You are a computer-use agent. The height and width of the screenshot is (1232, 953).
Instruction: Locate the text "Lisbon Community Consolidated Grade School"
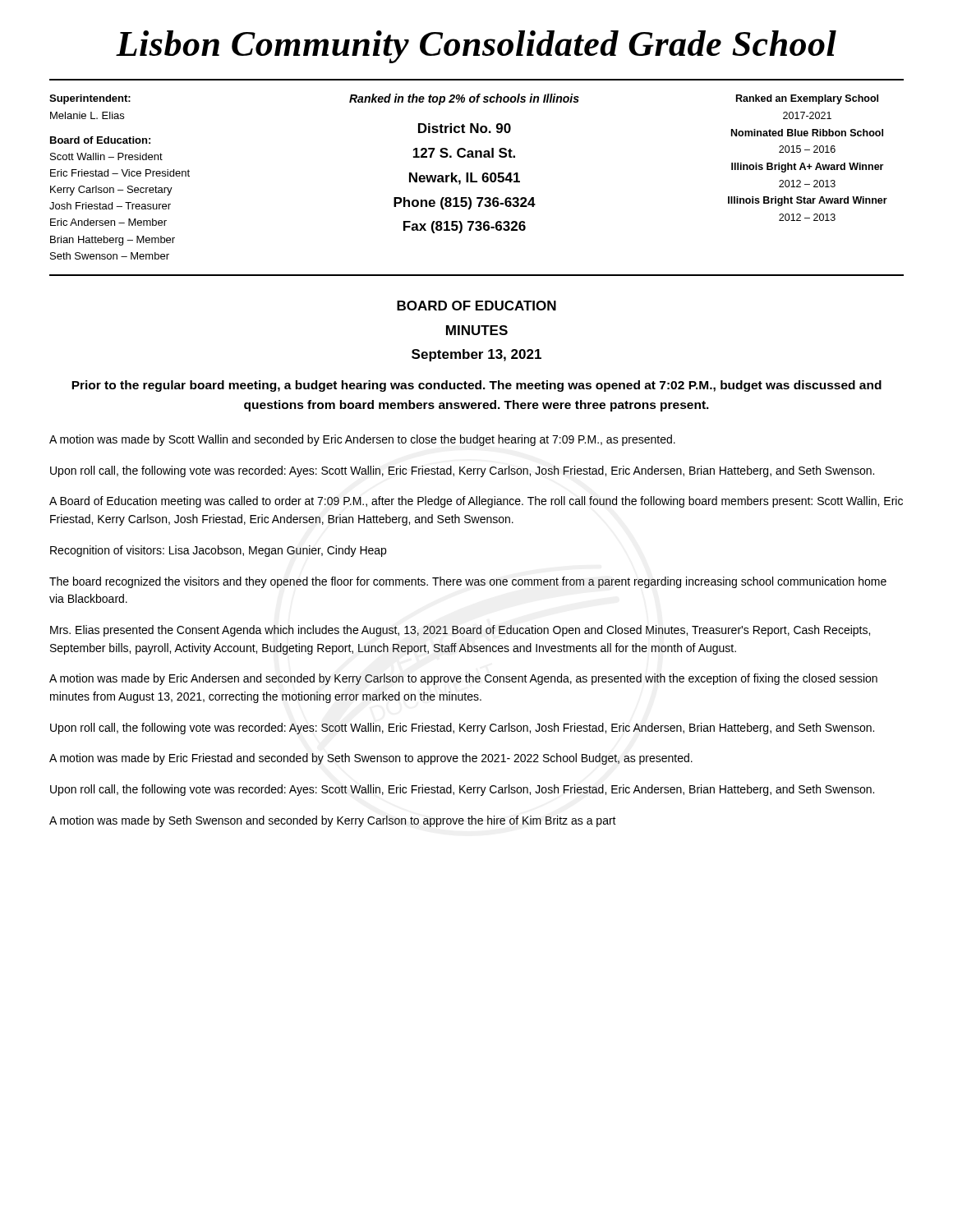click(x=476, y=44)
